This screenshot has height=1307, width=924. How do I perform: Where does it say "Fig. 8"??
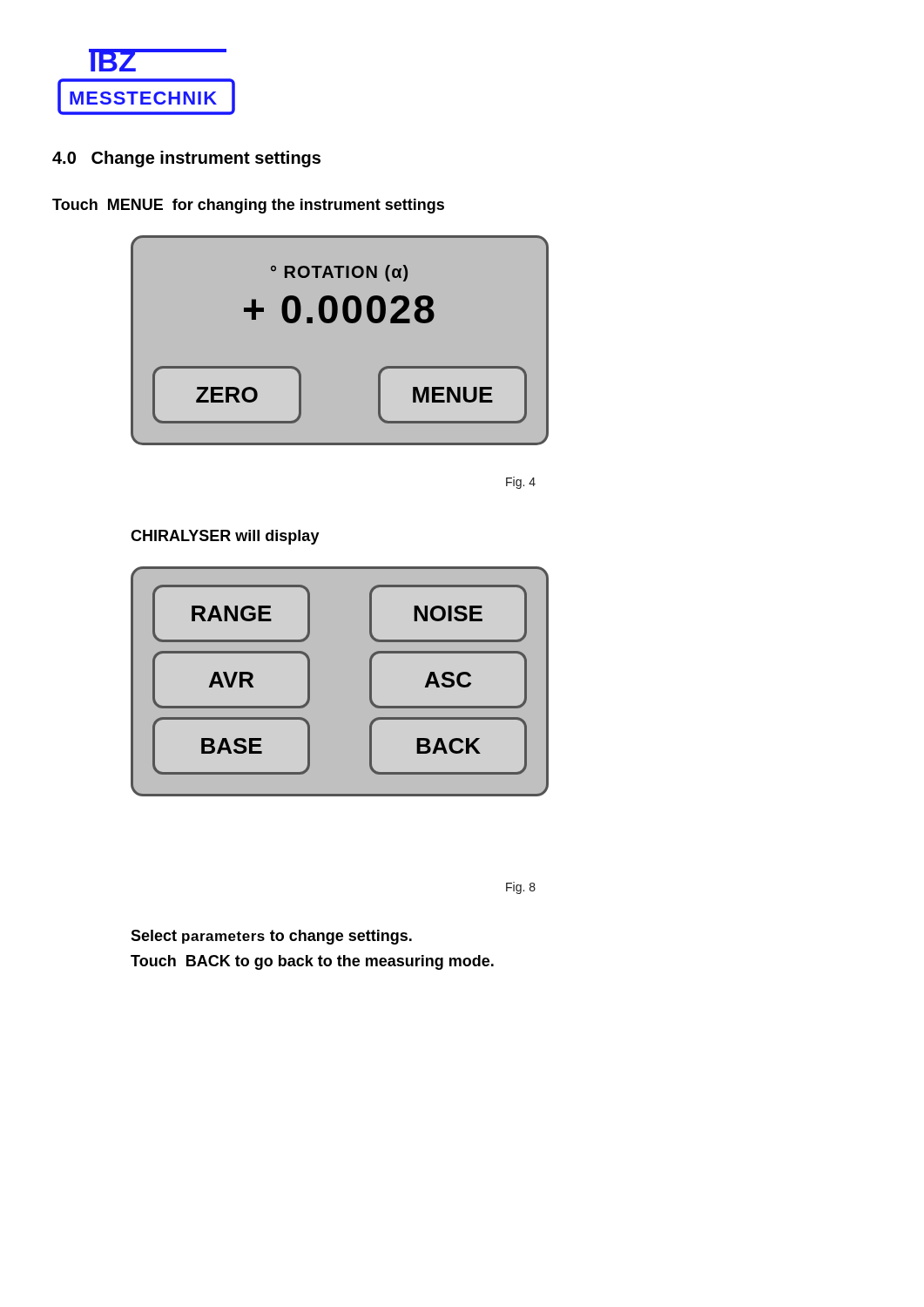pos(520,887)
